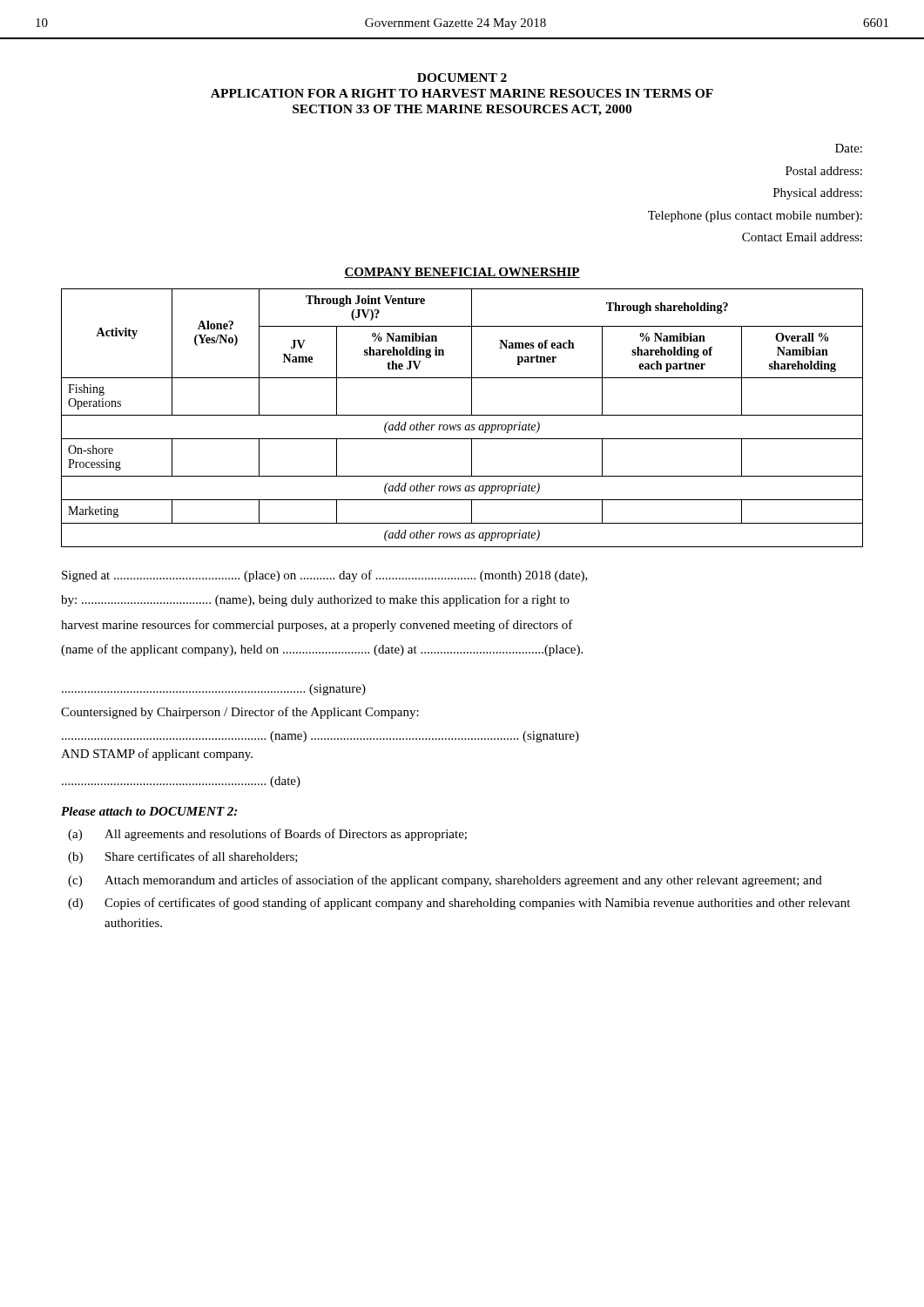Find the text block that reads "Signed at ....................................... (place) on ........... day"
Viewport: 924px width, 1307px height.
point(325,612)
